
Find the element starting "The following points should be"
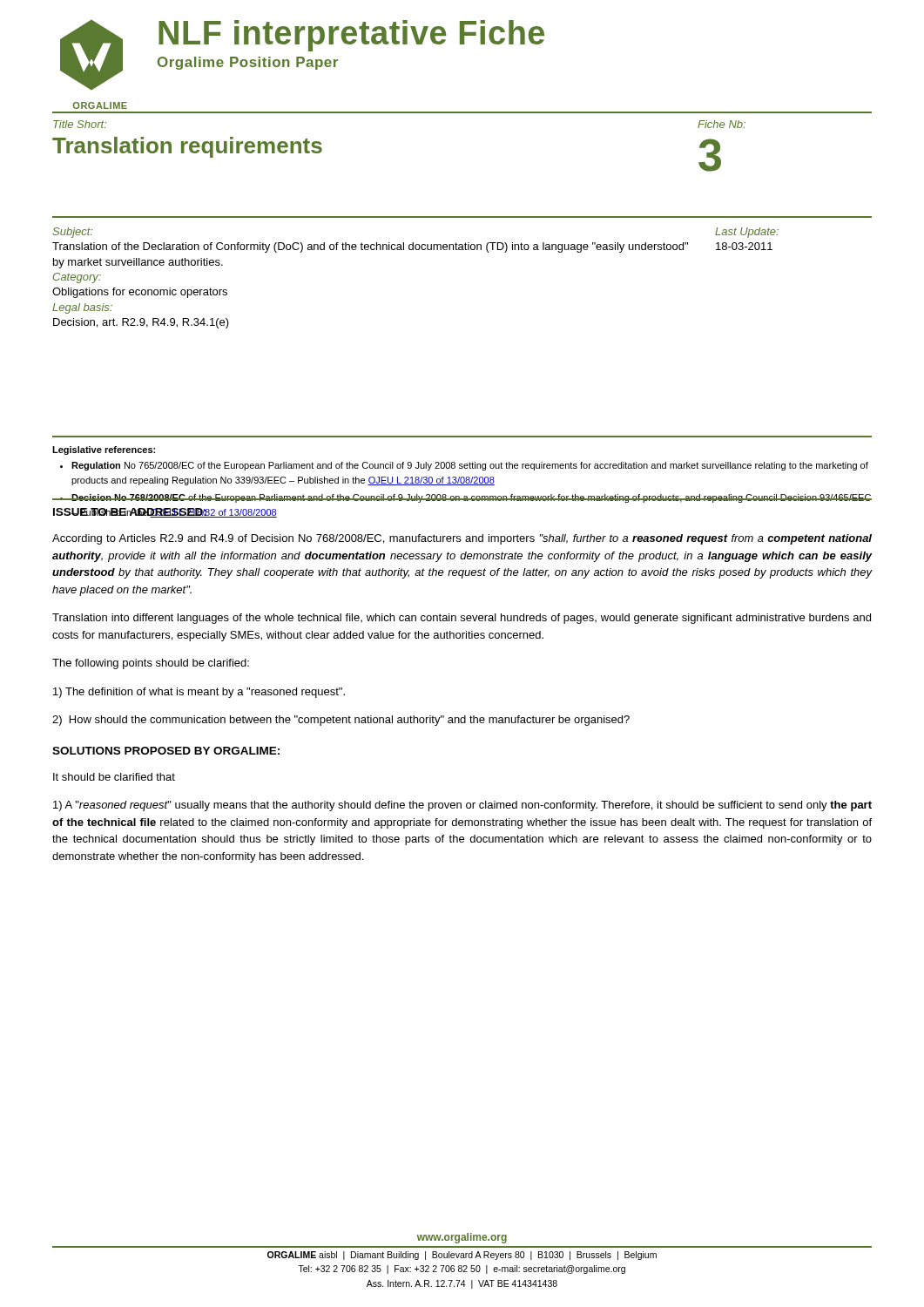(x=151, y=664)
